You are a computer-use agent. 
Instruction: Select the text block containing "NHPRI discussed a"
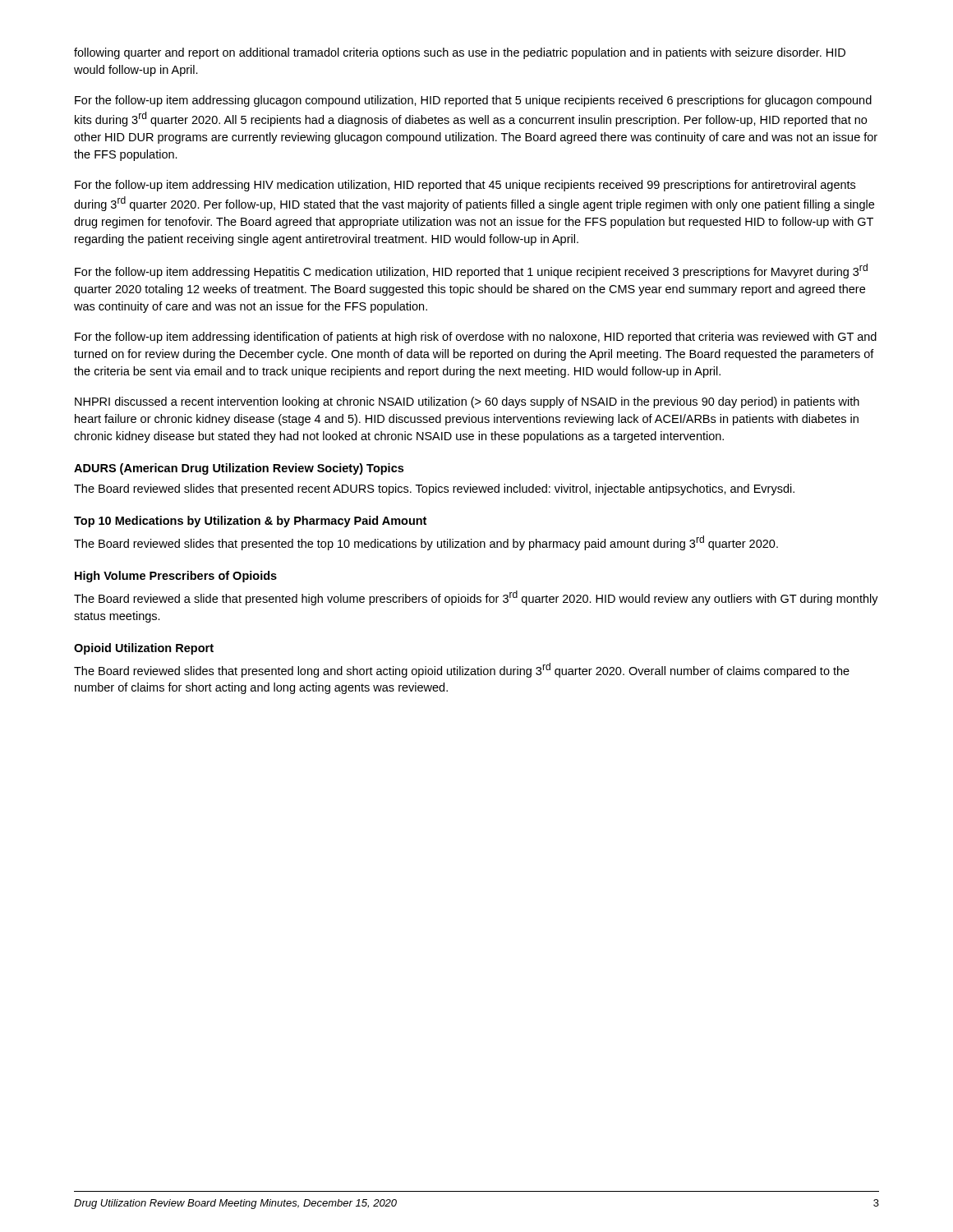tap(467, 419)
